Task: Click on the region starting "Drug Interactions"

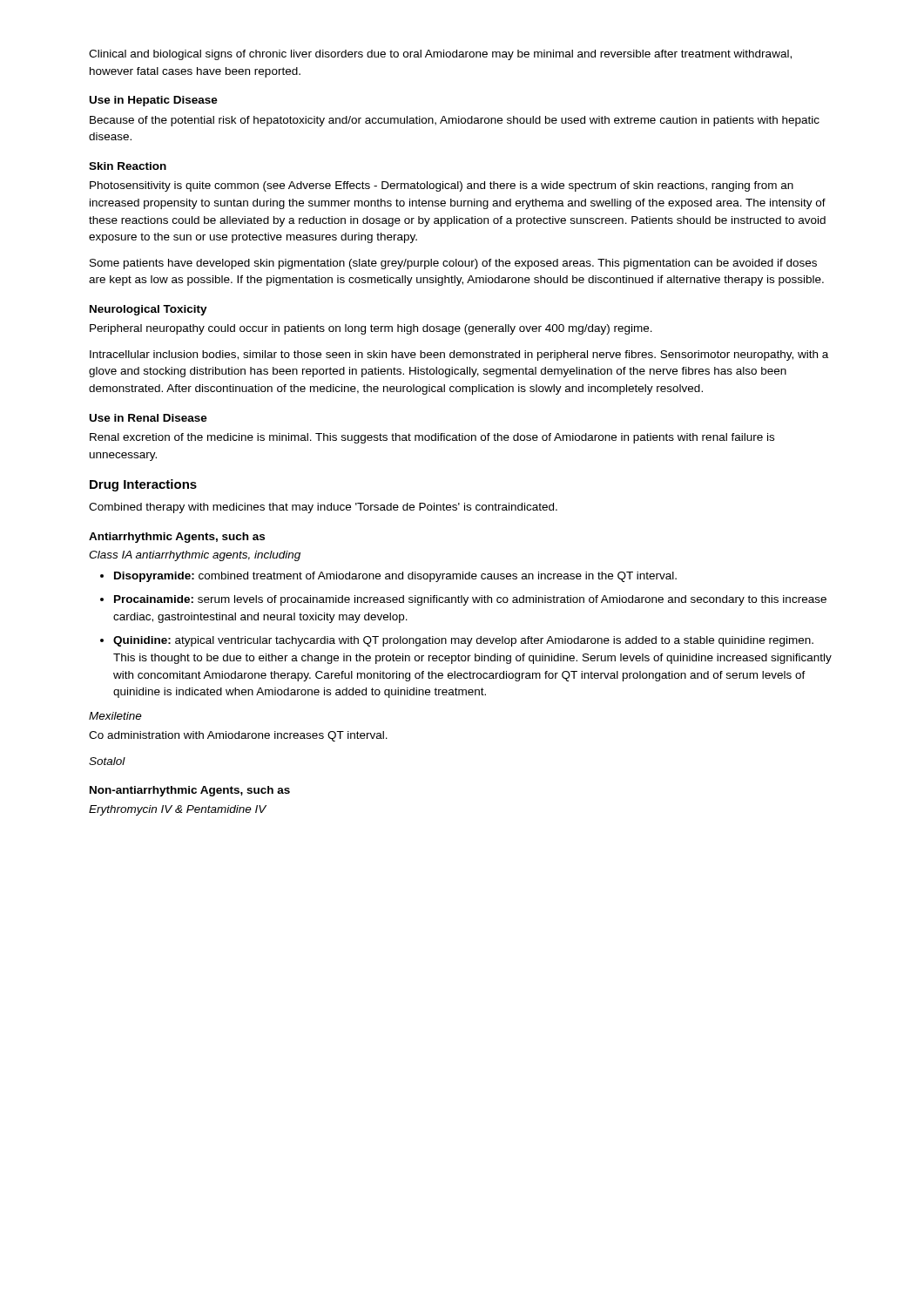Action: pos(143,484)
